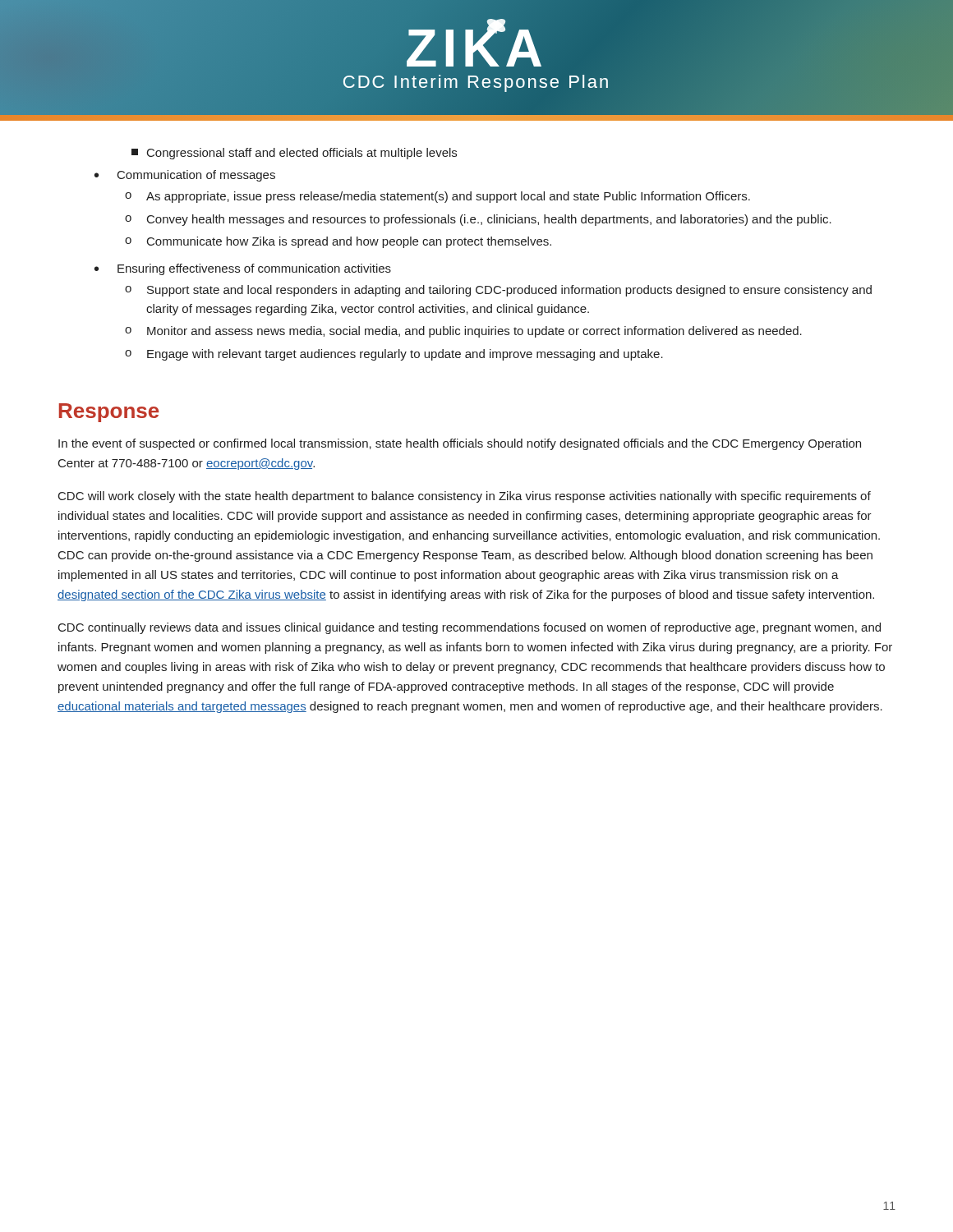
Task: Find the text block starting "• Ensuring effectiveness of communication activities"
Action: (495, 313)
